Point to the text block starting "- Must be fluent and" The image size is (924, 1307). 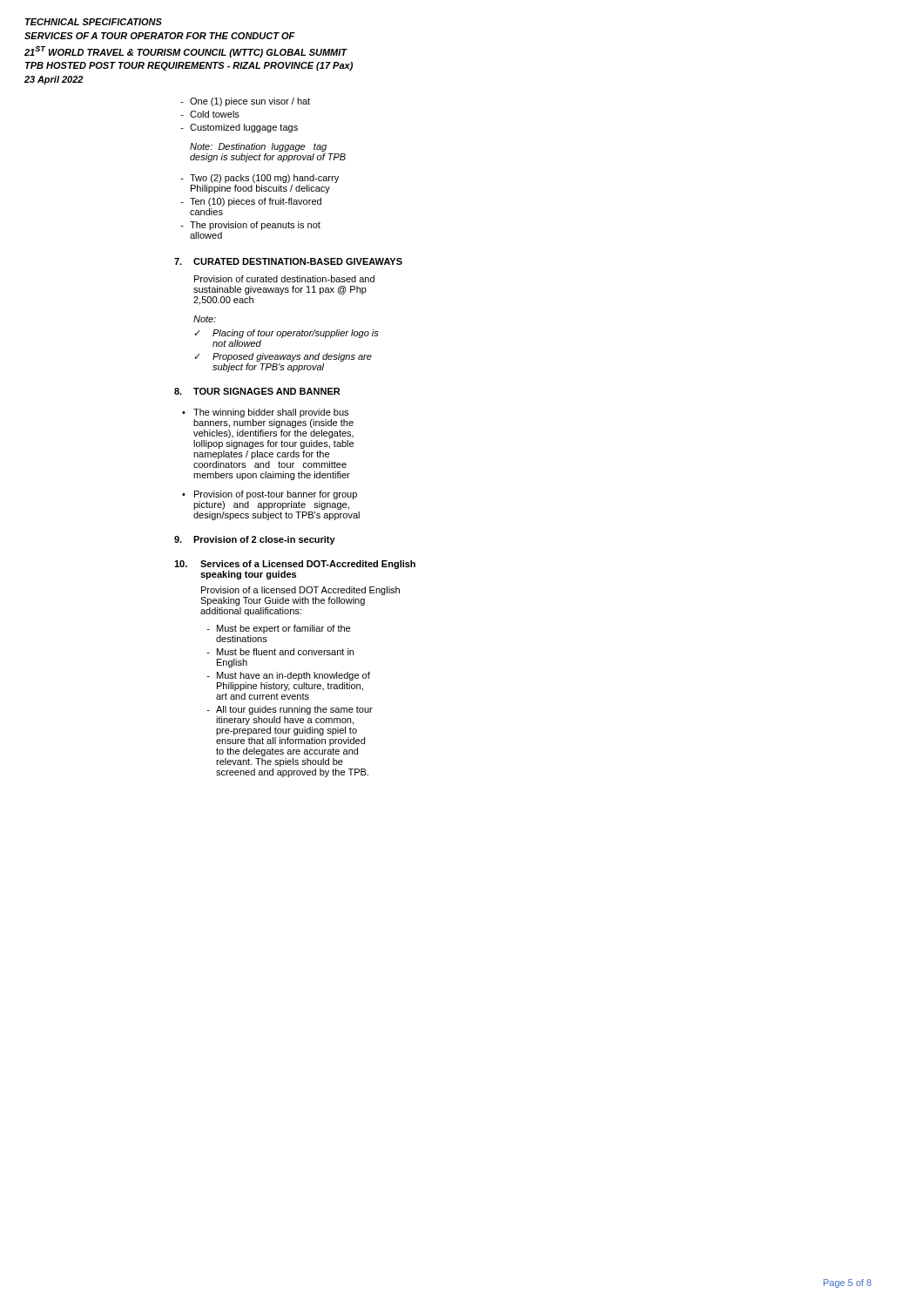click(277, 657)
